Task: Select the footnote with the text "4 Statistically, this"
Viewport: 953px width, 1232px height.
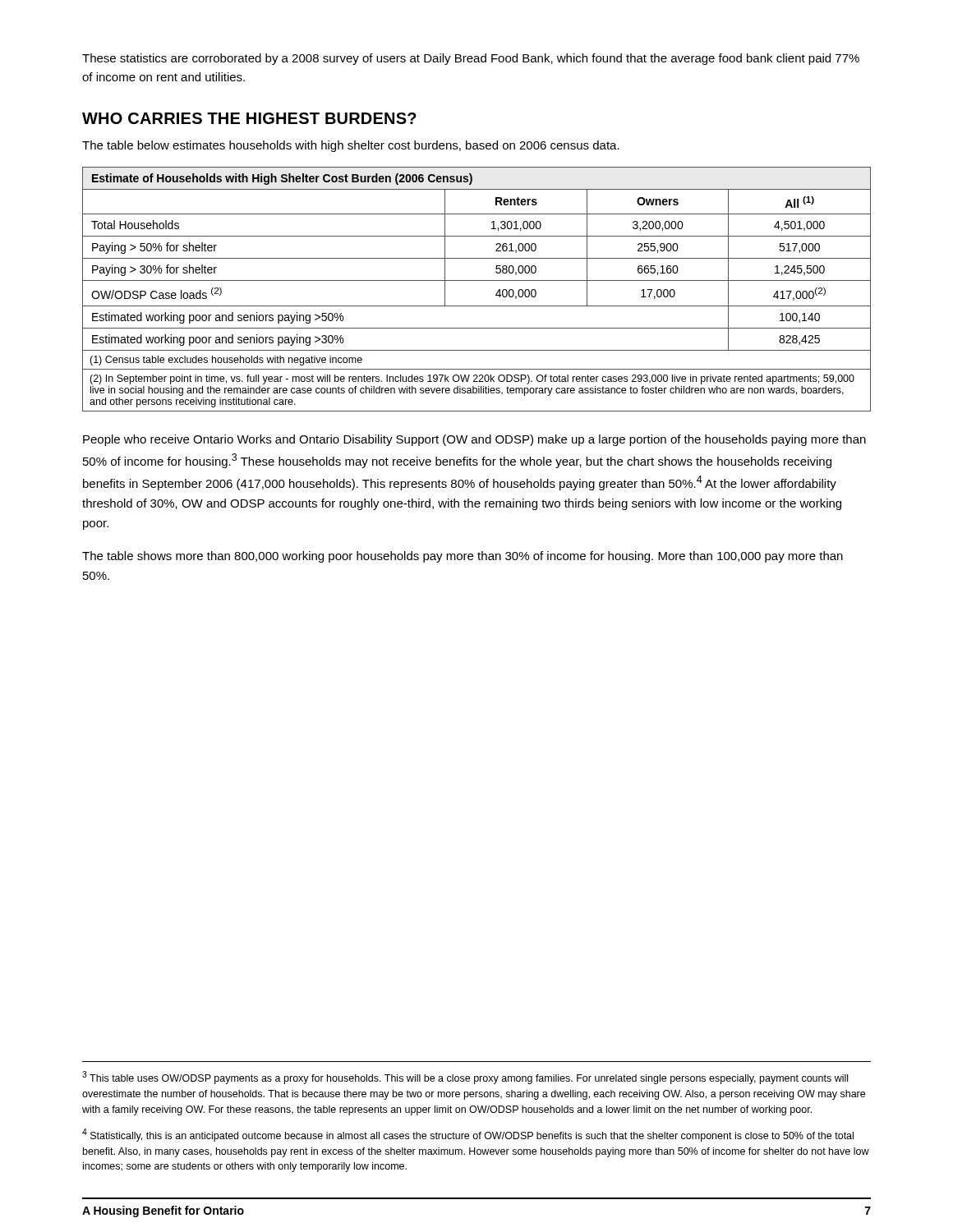Action: click(475, 1150)
